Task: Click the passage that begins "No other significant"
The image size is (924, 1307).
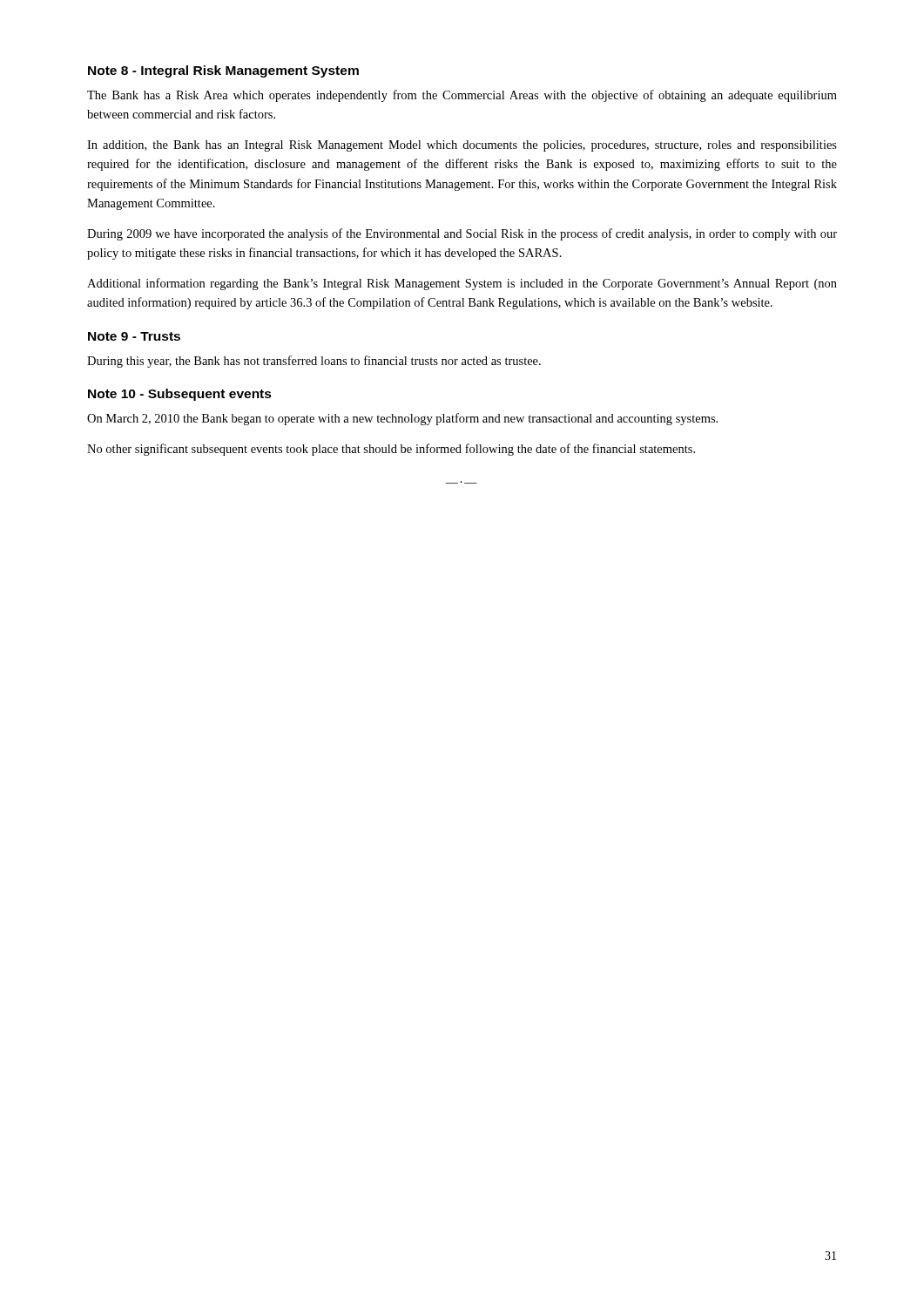Action: 391,448
